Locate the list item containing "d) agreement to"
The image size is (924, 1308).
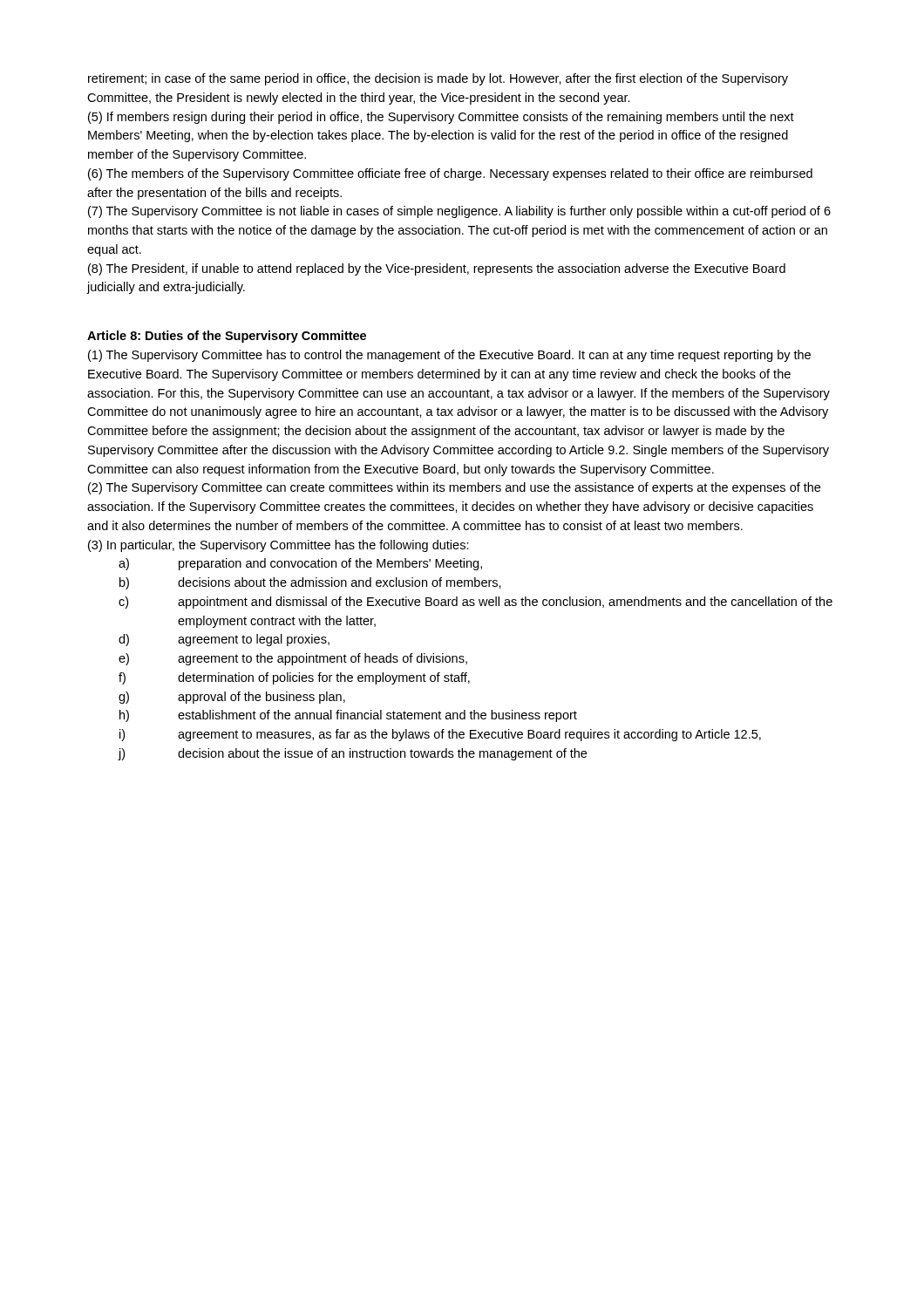[x=224, y=640]
